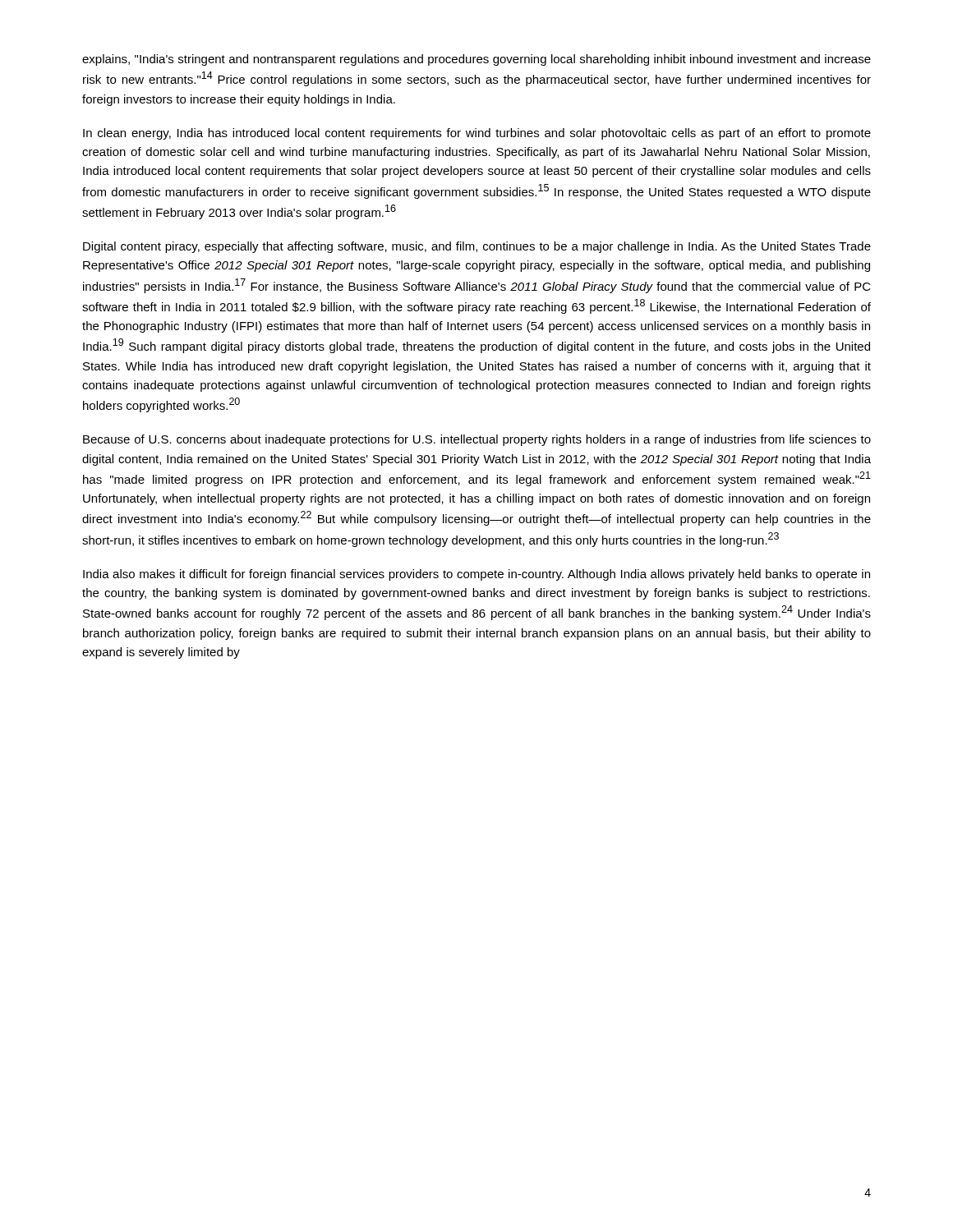The height and width of the screenshot is (1232, 953).
Task: Locate the text block starting "explains, "India's stringent and nontransparent regulations"
Action: 476,79
